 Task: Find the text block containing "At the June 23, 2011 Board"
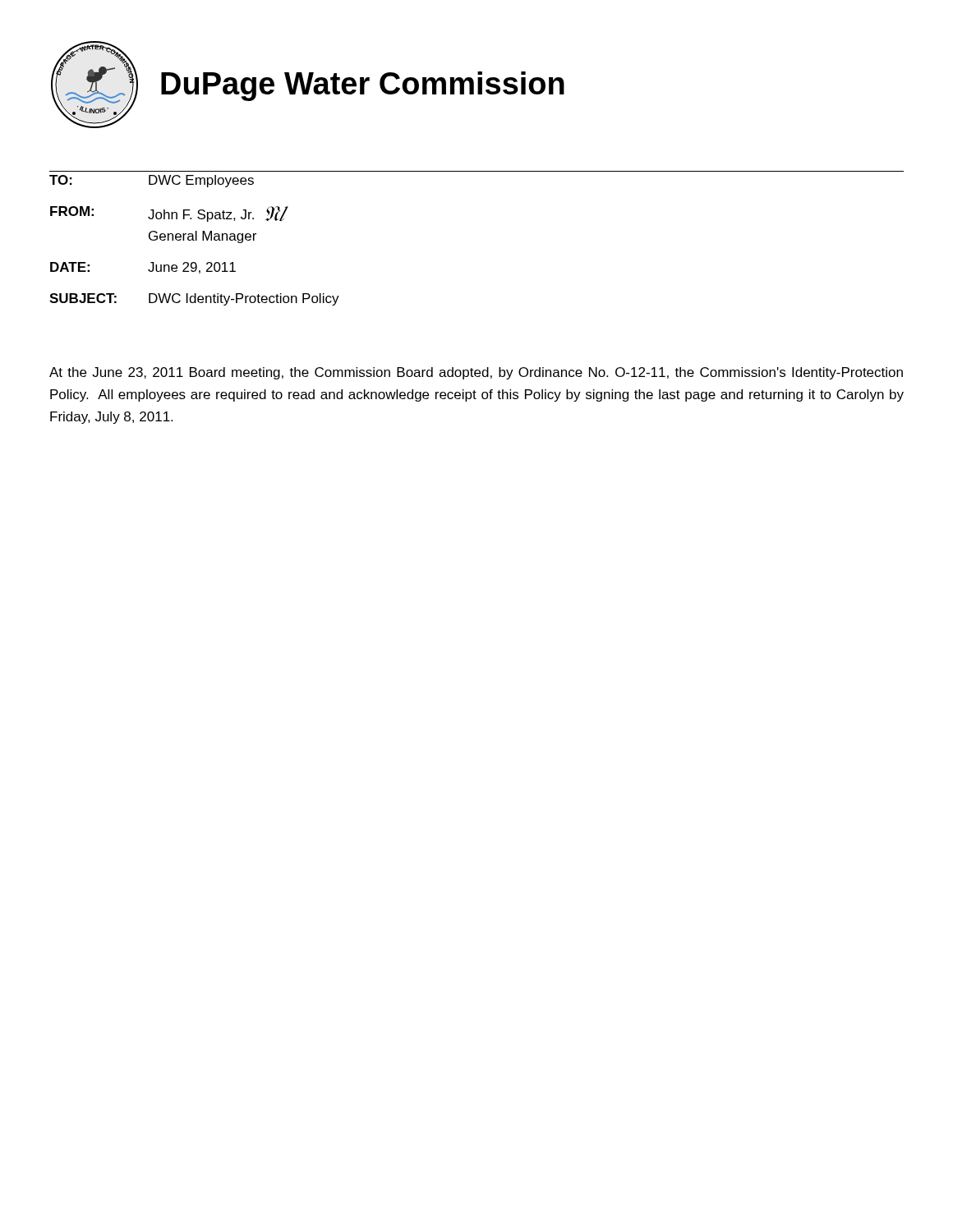[x=476, y=395]
